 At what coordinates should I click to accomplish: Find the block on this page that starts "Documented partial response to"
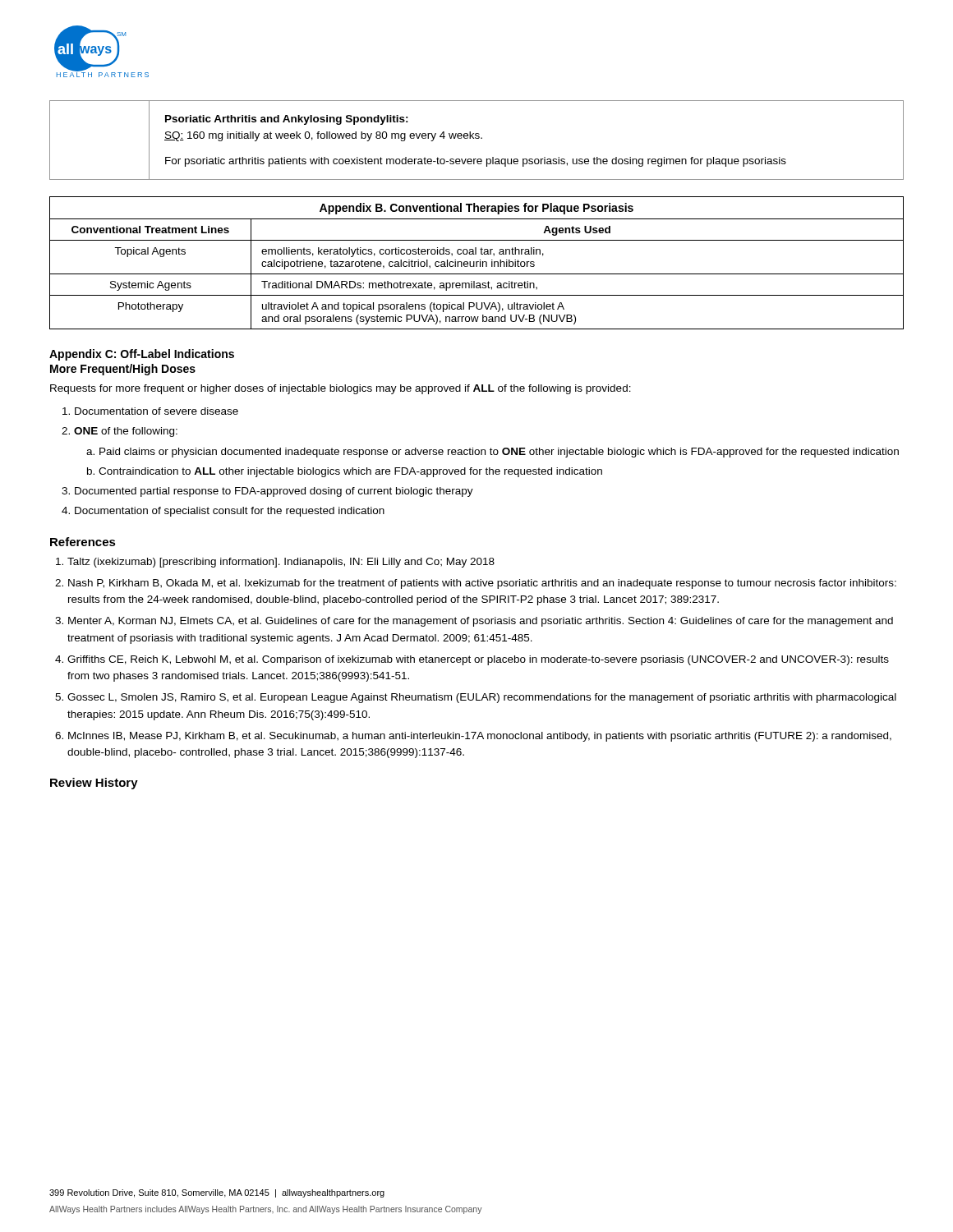coord(273,491)
